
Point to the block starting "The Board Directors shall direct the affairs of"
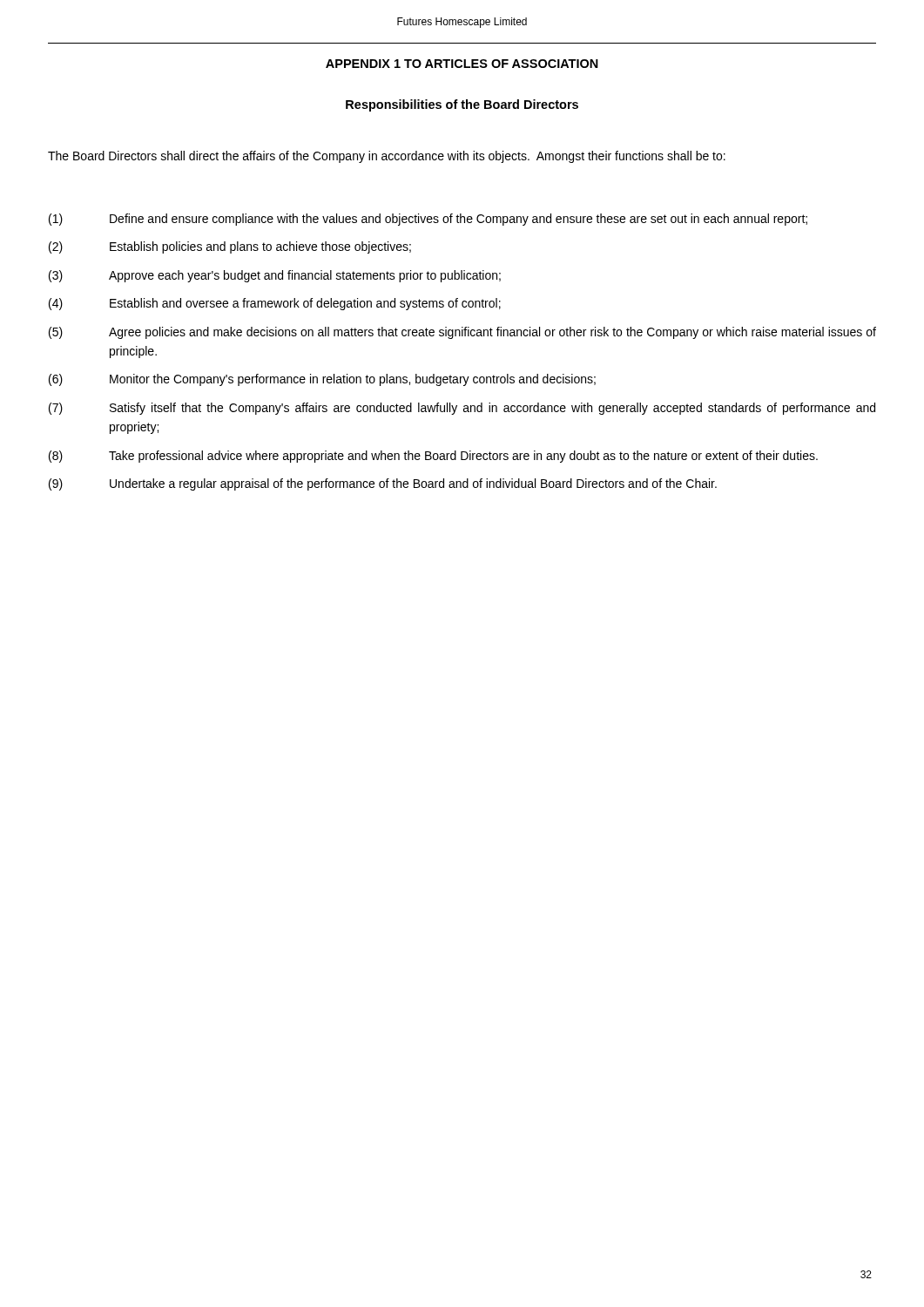click(387, 156)
